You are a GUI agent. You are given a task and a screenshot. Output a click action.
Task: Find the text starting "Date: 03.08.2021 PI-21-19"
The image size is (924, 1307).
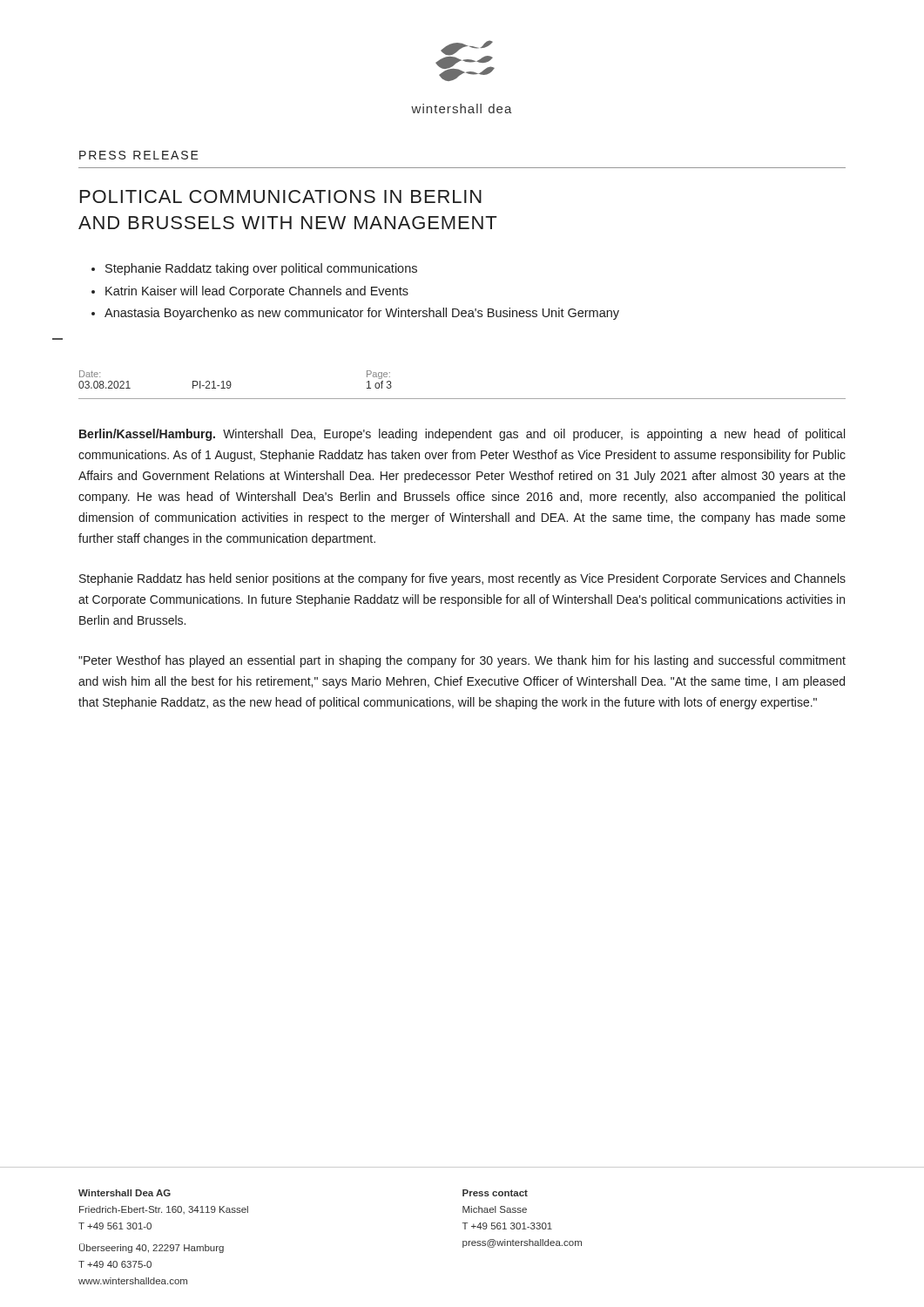(x=235, y=379)
